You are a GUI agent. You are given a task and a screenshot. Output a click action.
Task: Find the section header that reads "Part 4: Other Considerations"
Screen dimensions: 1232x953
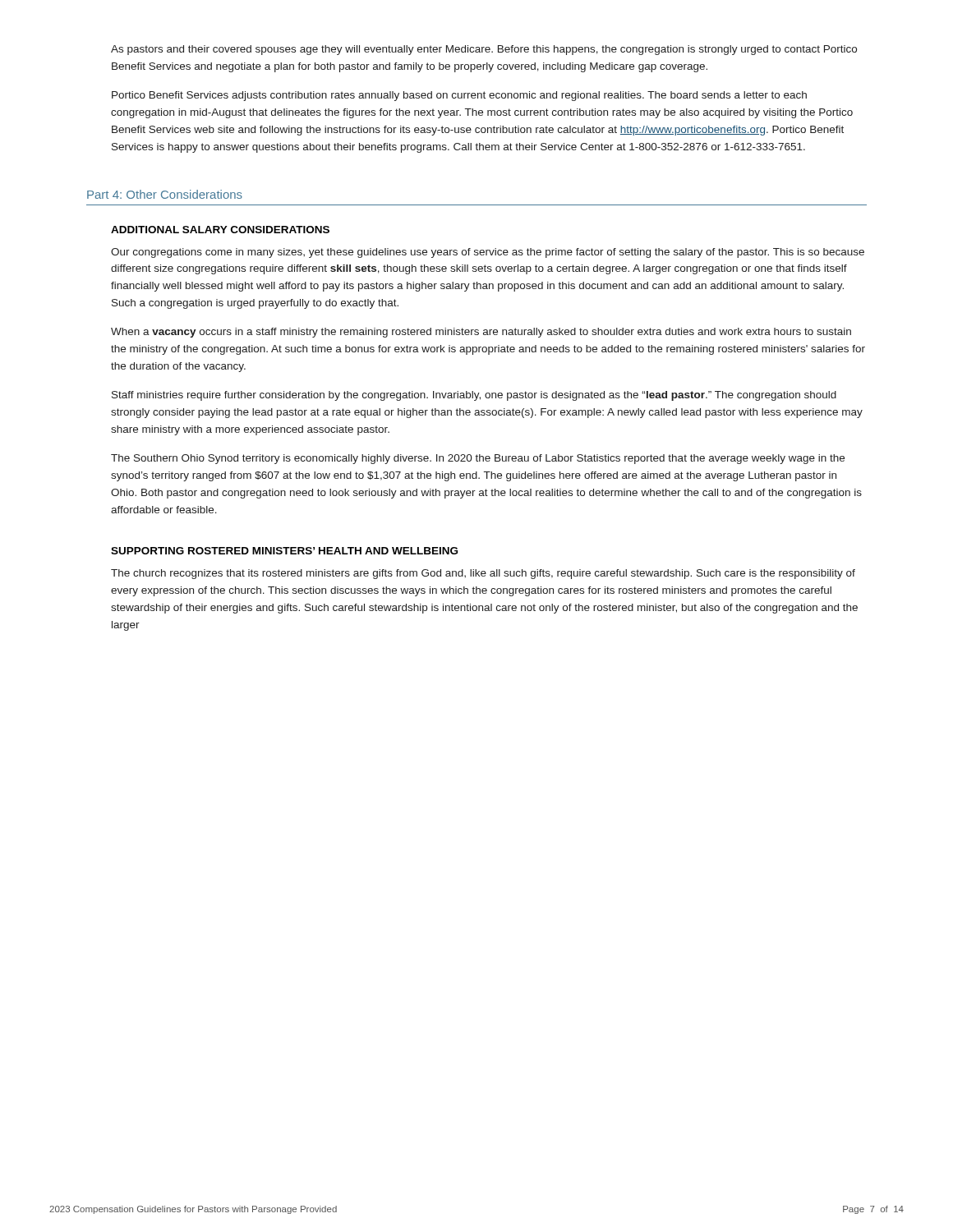click(x=164, y=194)
